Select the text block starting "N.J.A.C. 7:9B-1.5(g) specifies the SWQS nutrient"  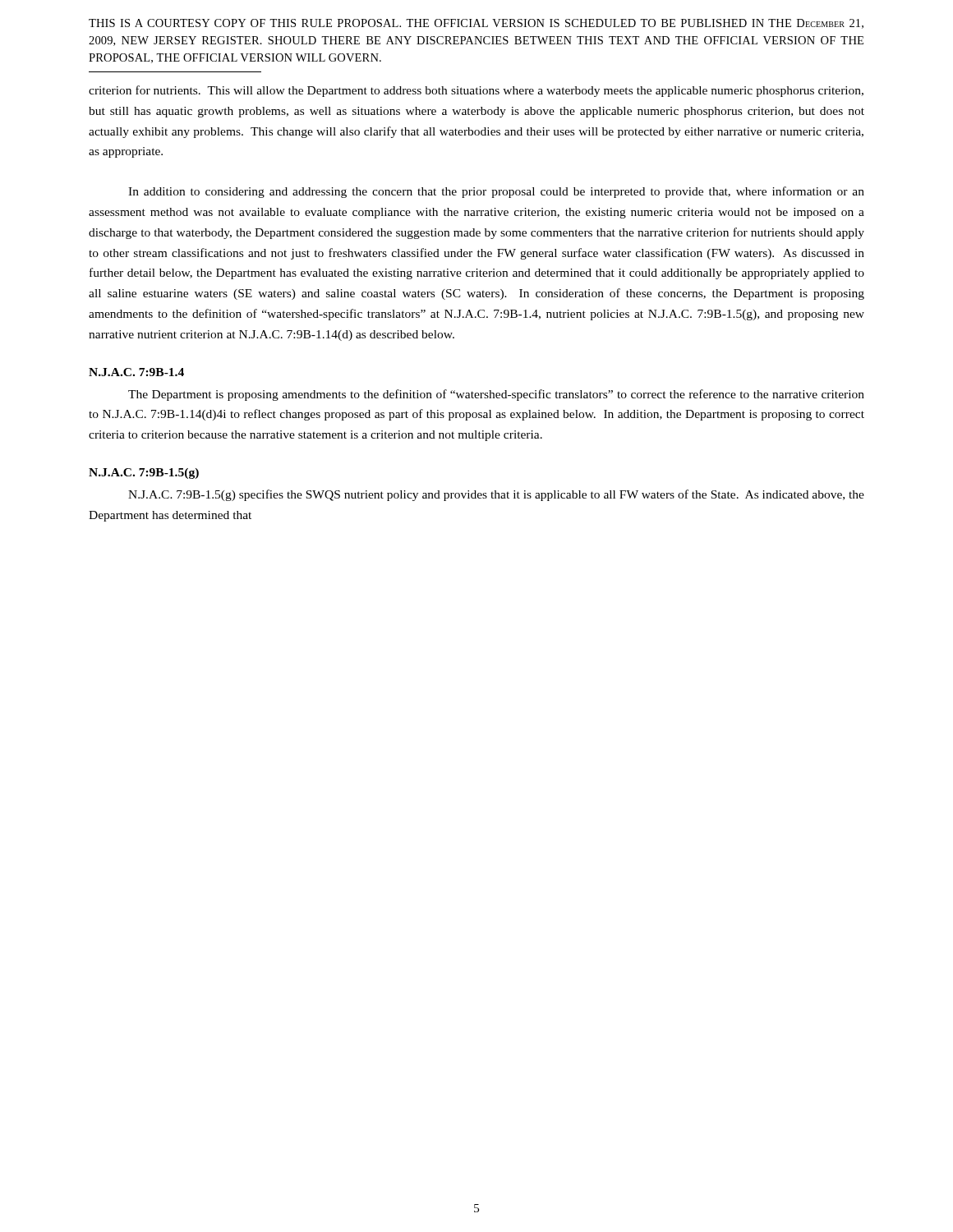[x=476, y=504]
